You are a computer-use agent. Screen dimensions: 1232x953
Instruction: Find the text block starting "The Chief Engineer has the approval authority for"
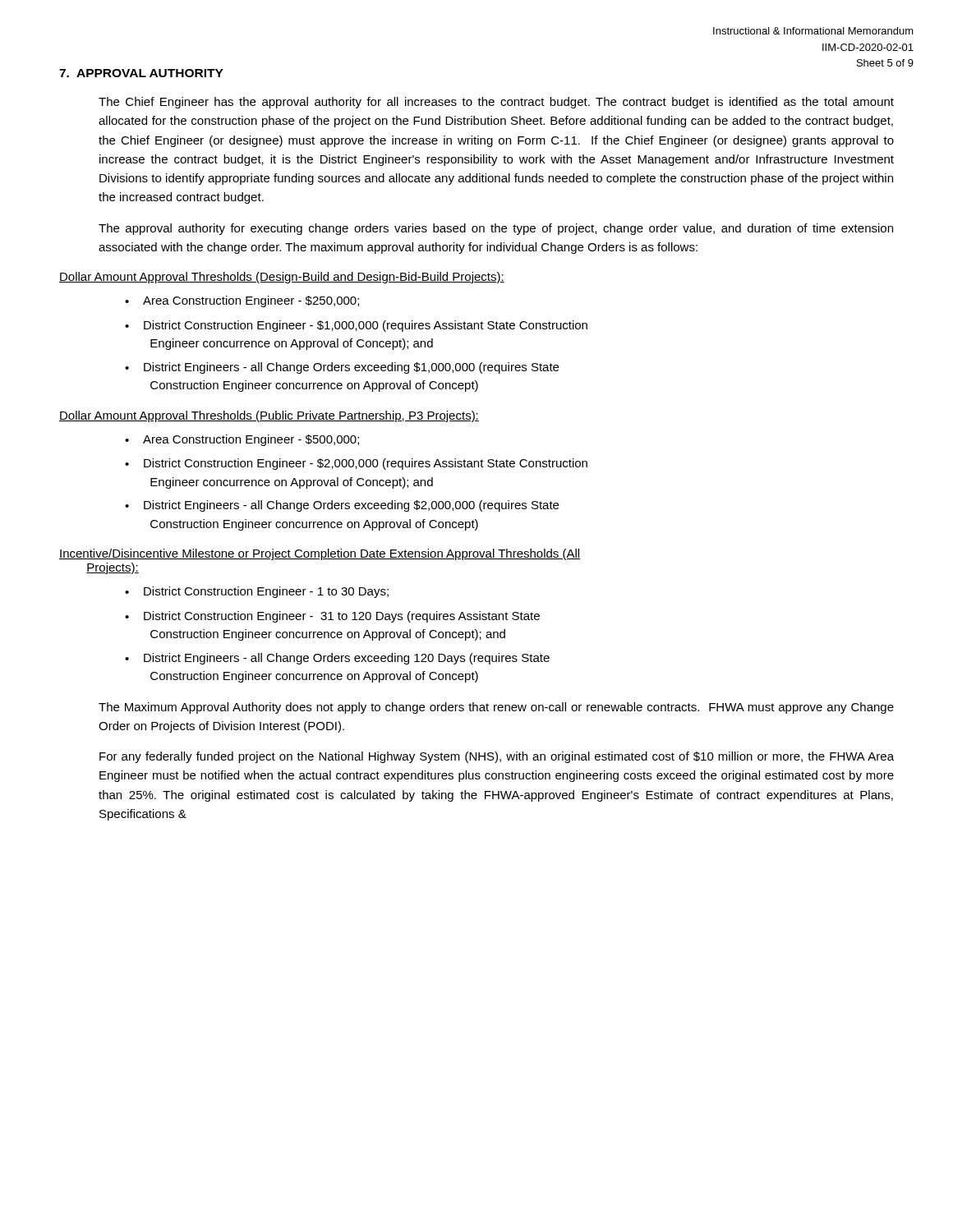[496, 149]
